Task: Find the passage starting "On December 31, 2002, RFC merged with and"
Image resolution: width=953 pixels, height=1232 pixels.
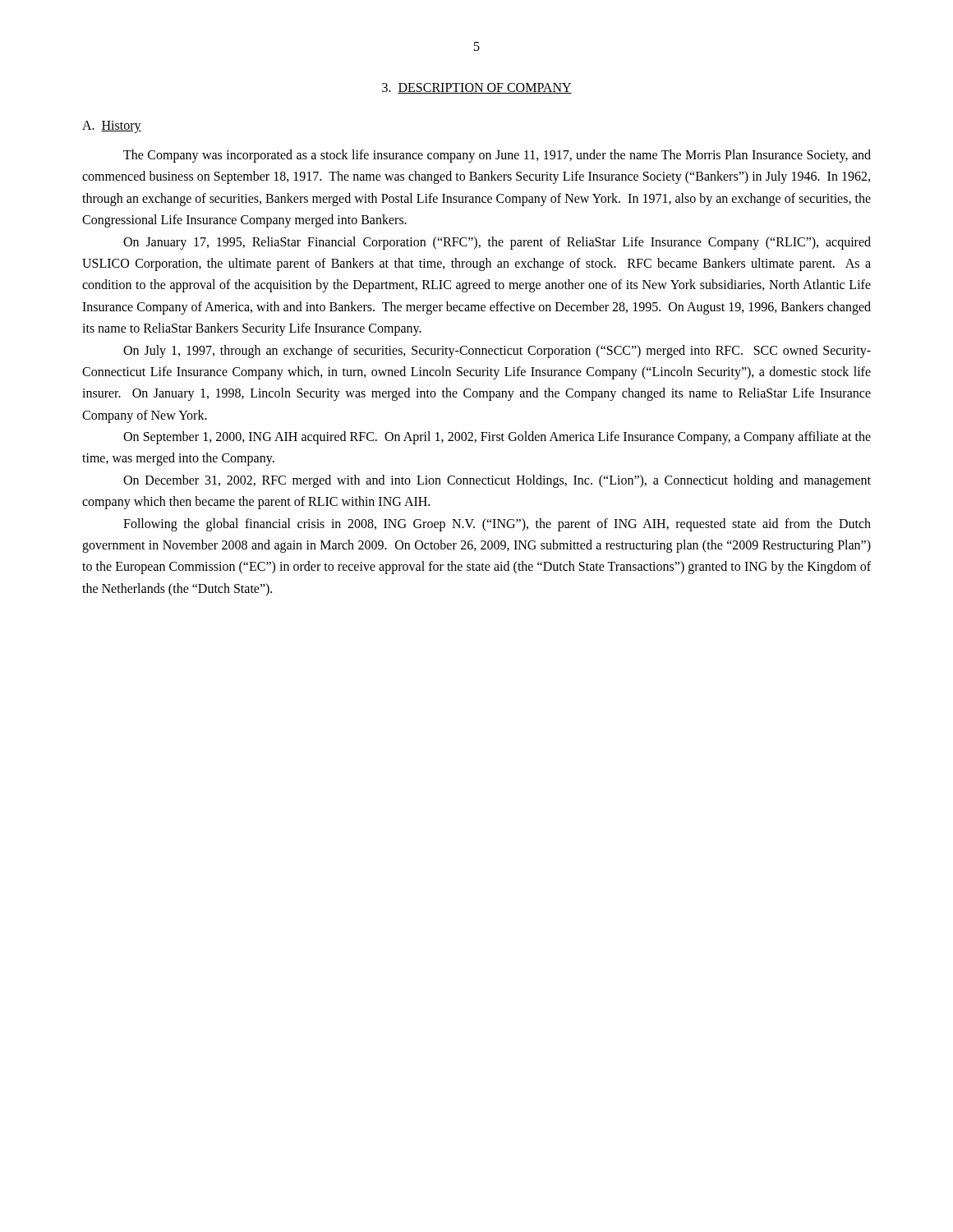Action: tap(476, 491)
